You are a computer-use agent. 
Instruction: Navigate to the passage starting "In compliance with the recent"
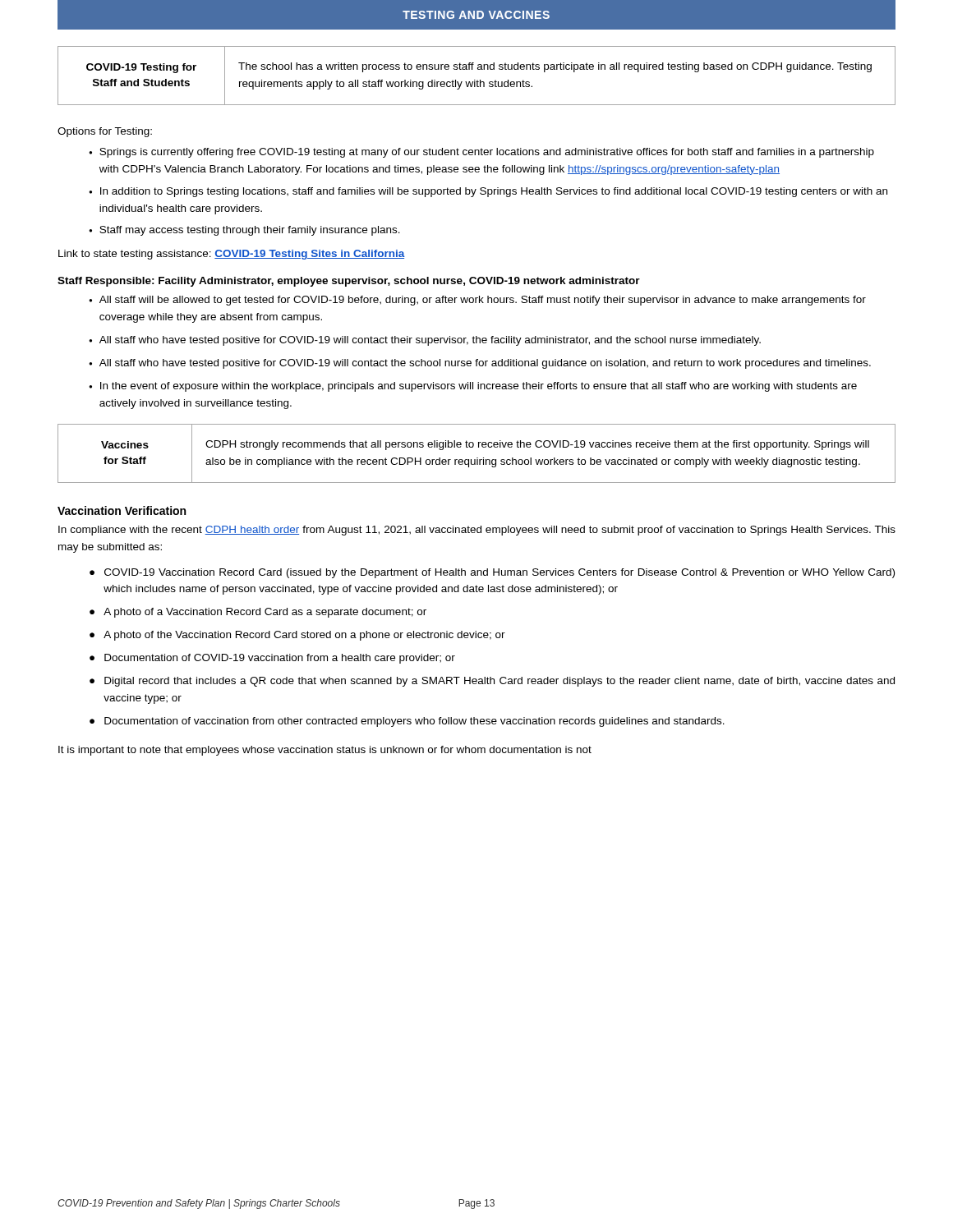click(x=476, y=538)
